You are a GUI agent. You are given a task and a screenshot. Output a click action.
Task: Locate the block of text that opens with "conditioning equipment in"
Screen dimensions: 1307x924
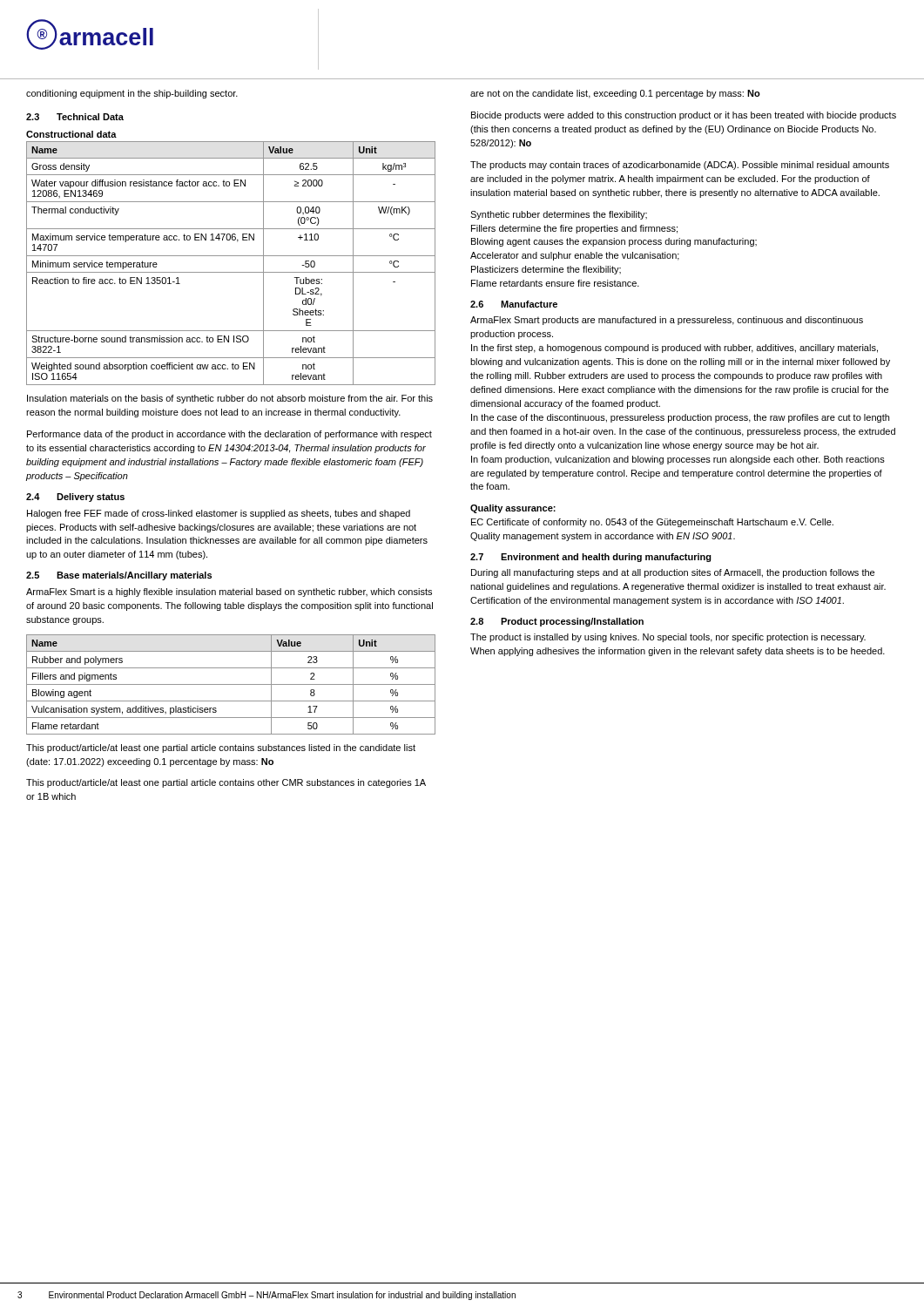coord(132,93)
